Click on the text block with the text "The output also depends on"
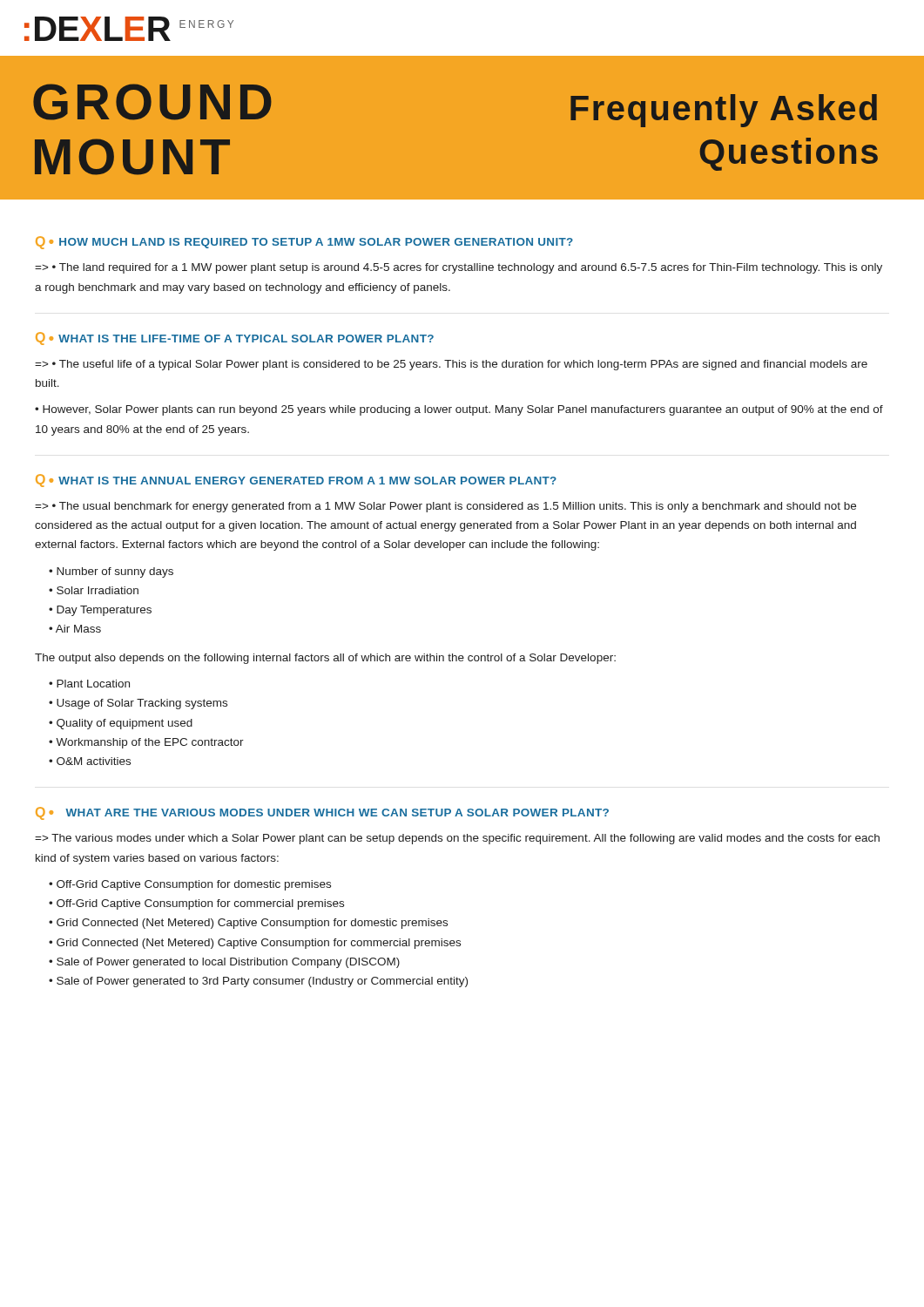Screen dimensions: 1307x924 [x=326, y=657]
